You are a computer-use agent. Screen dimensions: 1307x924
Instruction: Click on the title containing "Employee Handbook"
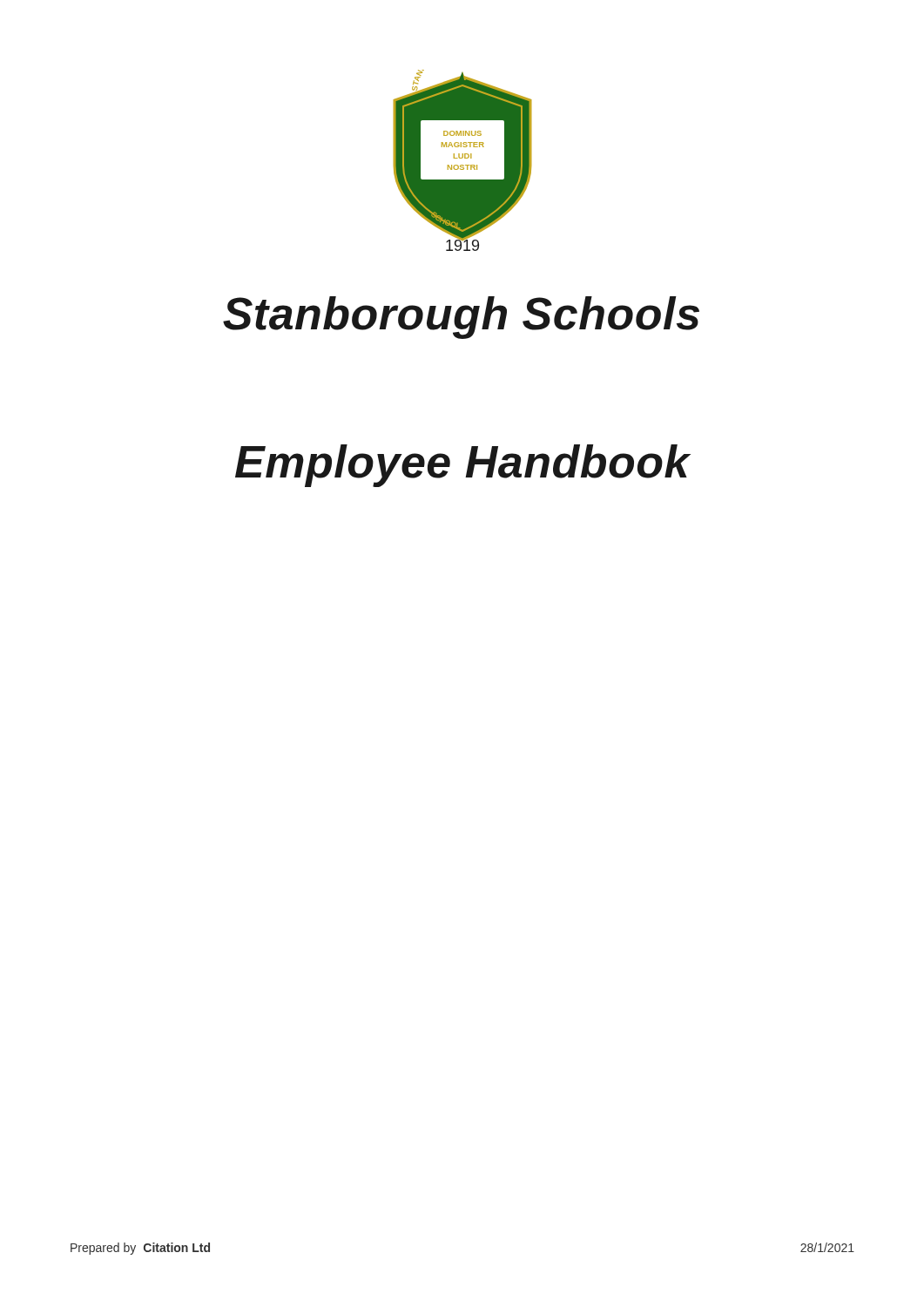pyautogui.click(x=462, y=462)
